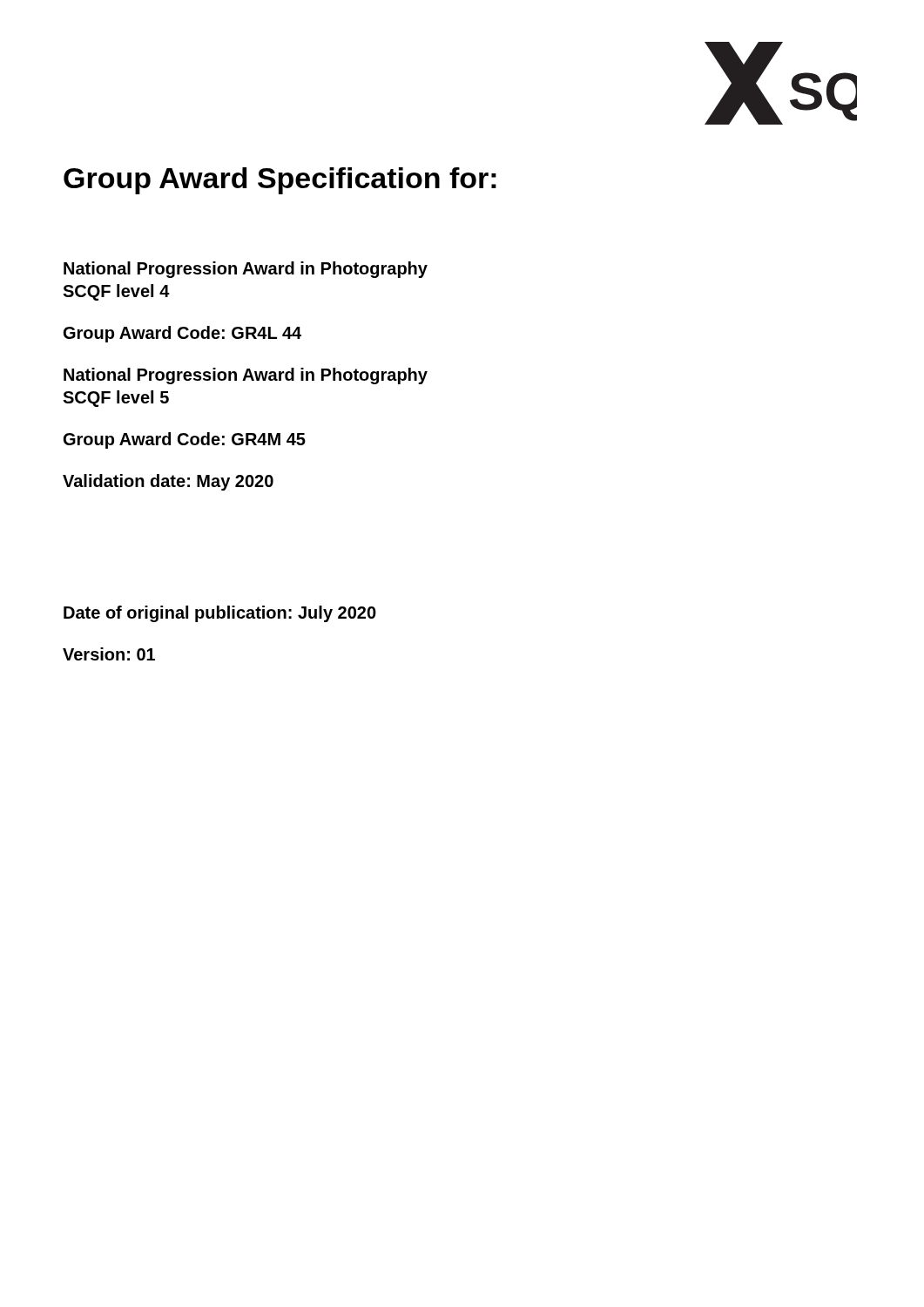924x1307 pixels.
Task: Select a logo
Action: coord(783,92)
